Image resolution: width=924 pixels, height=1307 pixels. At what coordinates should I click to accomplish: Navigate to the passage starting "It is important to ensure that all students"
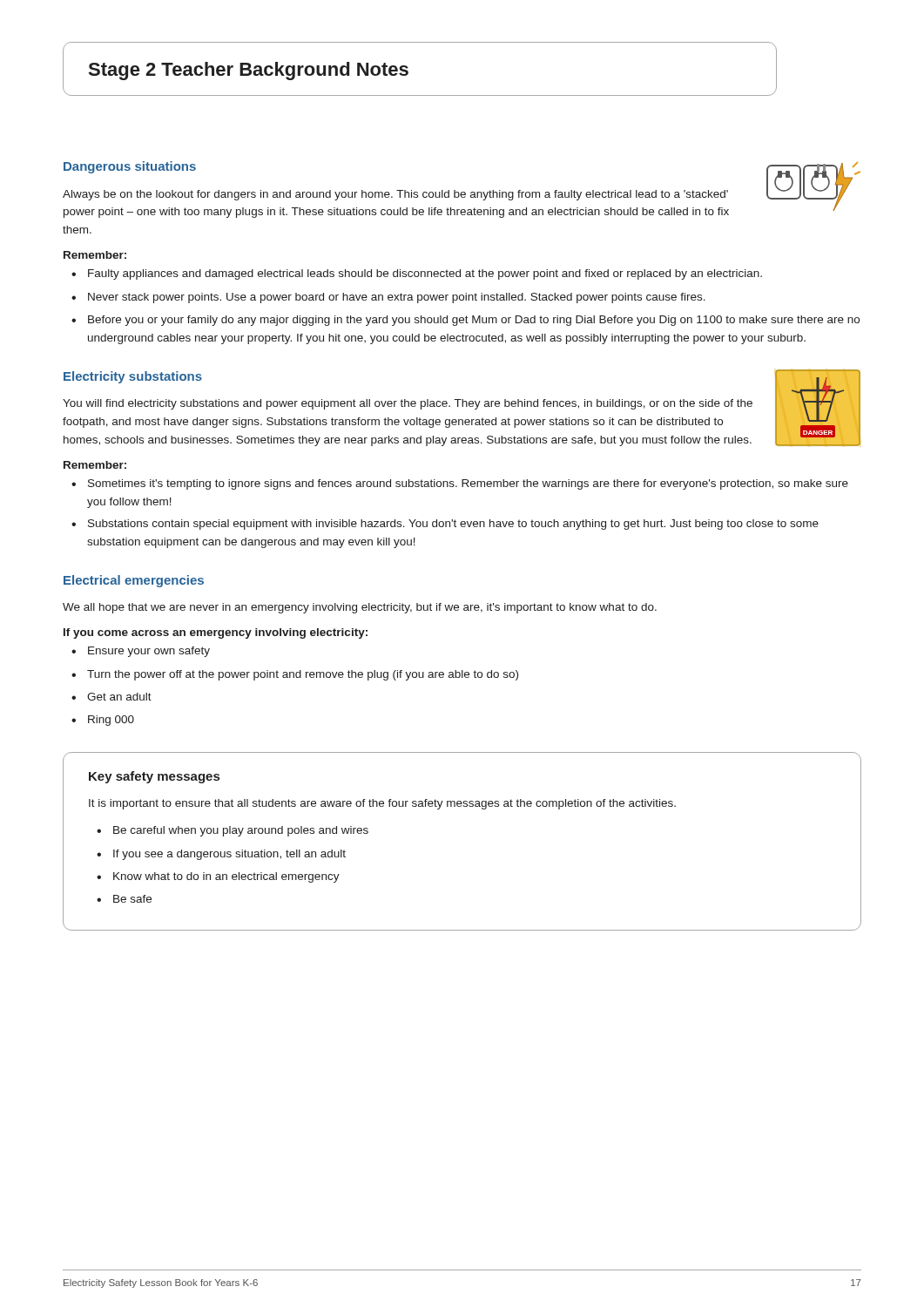pos(462,804)
